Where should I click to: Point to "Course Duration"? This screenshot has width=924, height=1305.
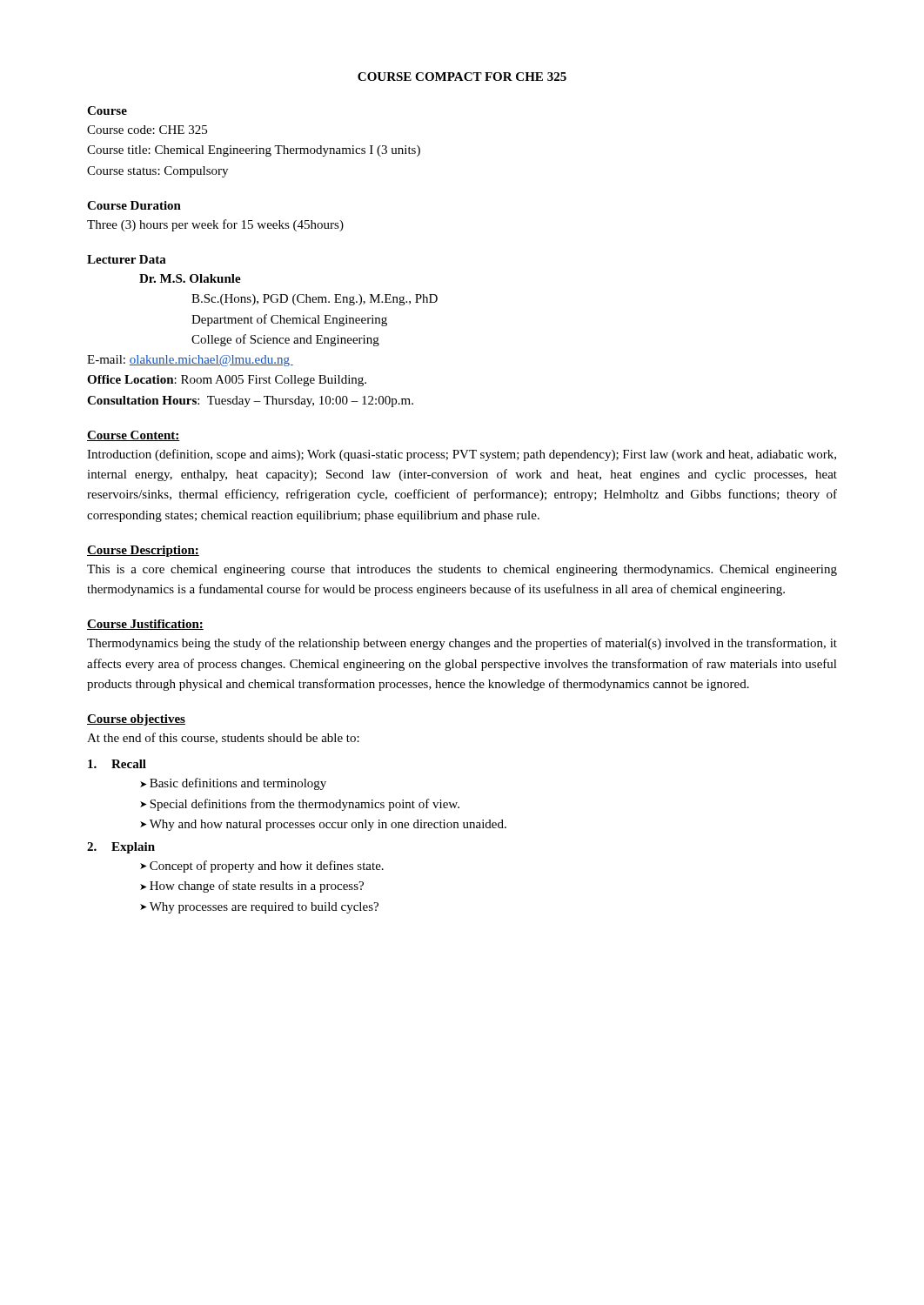point(134,205)
